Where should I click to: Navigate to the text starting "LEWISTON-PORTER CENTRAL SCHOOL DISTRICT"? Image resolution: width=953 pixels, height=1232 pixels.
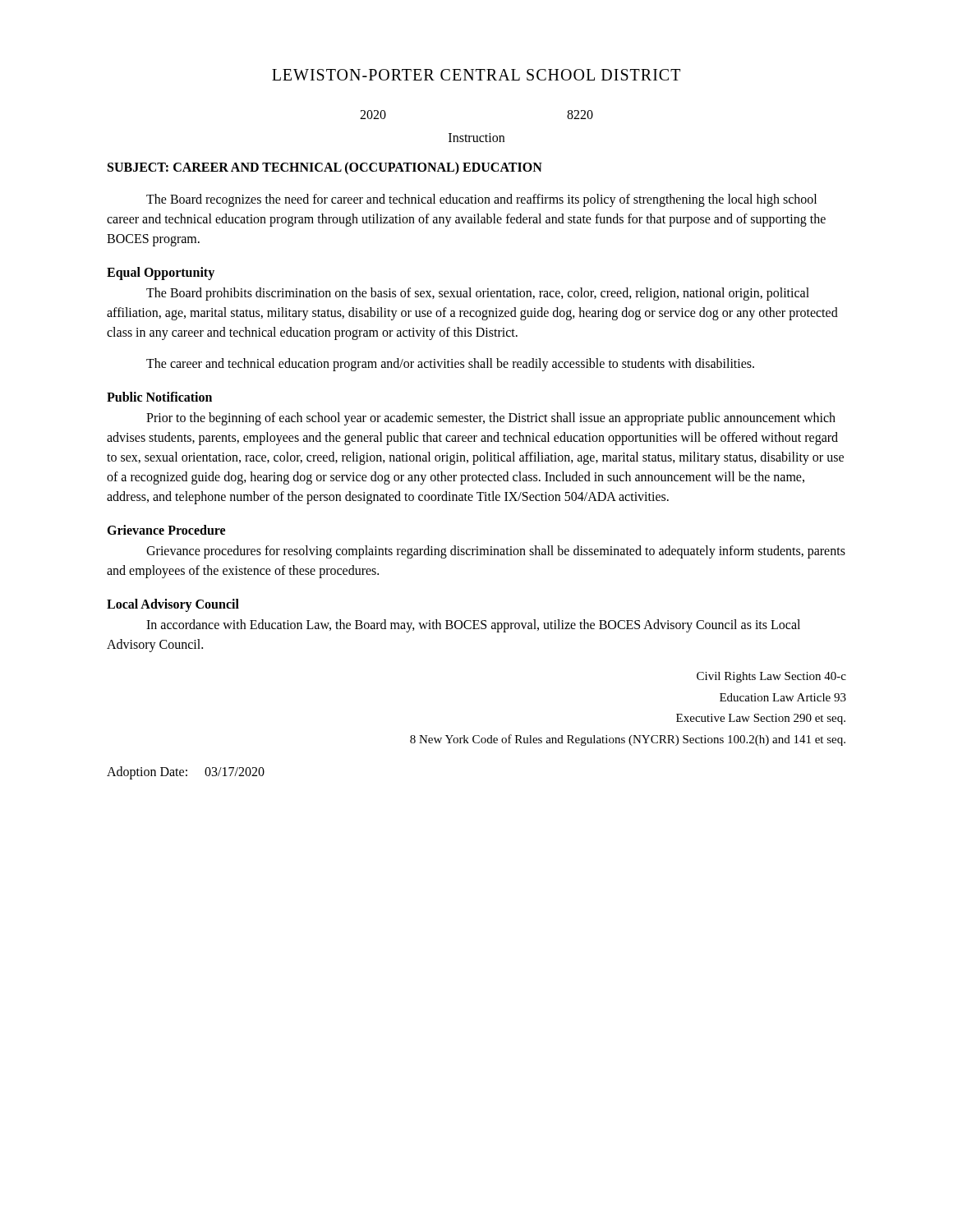[476, 75]
